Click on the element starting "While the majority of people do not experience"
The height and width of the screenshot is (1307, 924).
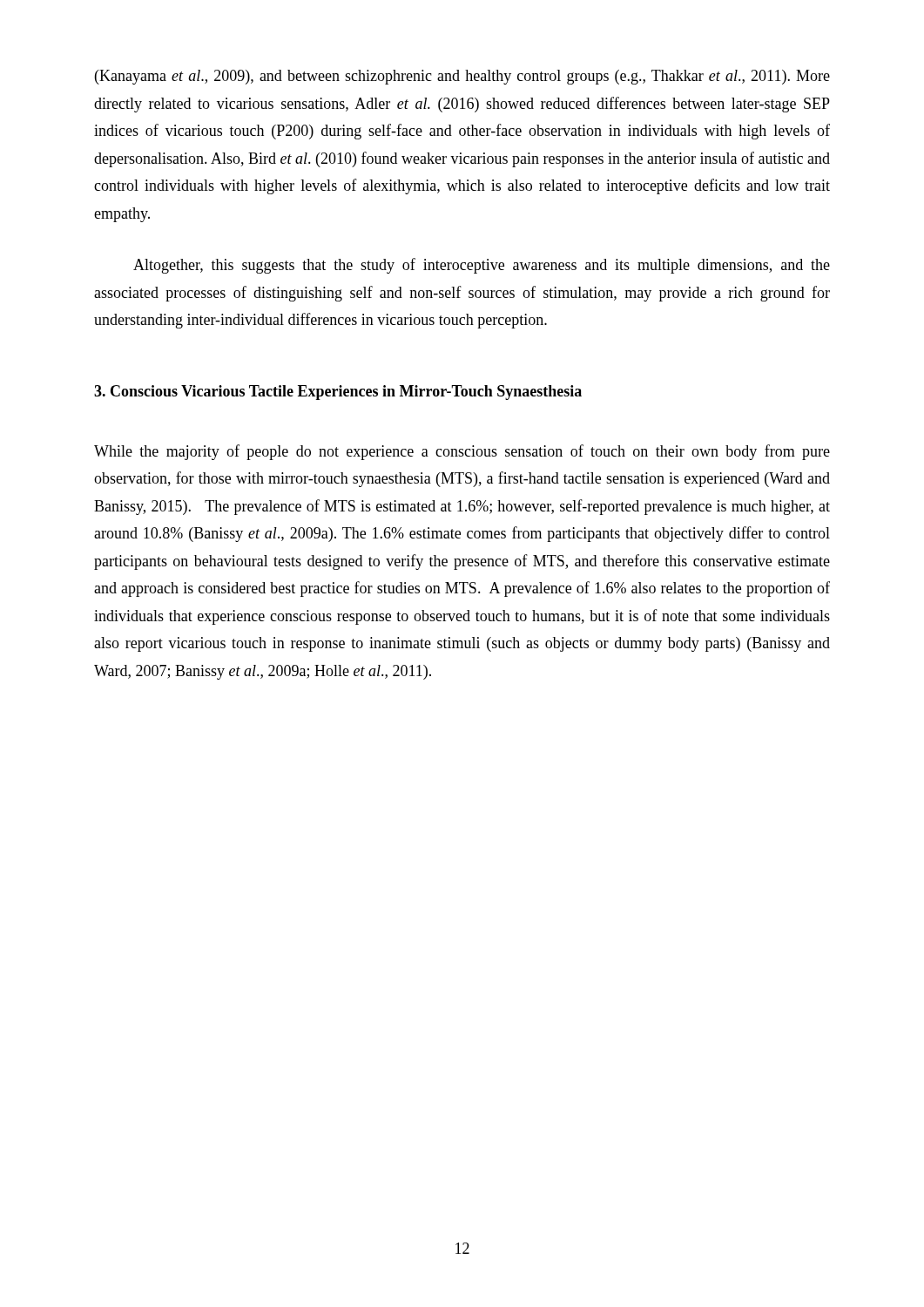coord(462,561)
